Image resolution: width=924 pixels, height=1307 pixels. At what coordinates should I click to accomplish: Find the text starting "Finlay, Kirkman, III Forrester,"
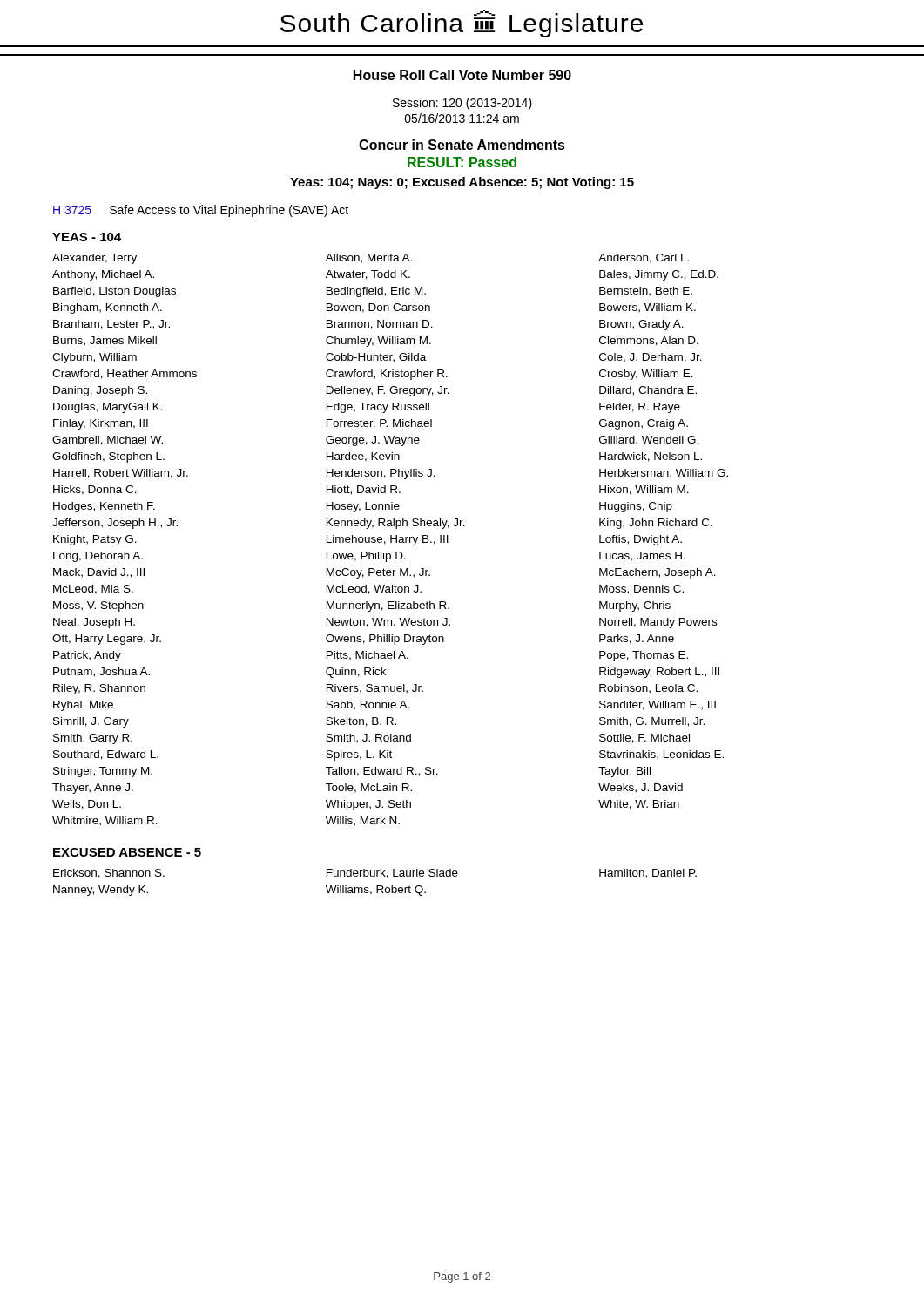click(371, 424)
